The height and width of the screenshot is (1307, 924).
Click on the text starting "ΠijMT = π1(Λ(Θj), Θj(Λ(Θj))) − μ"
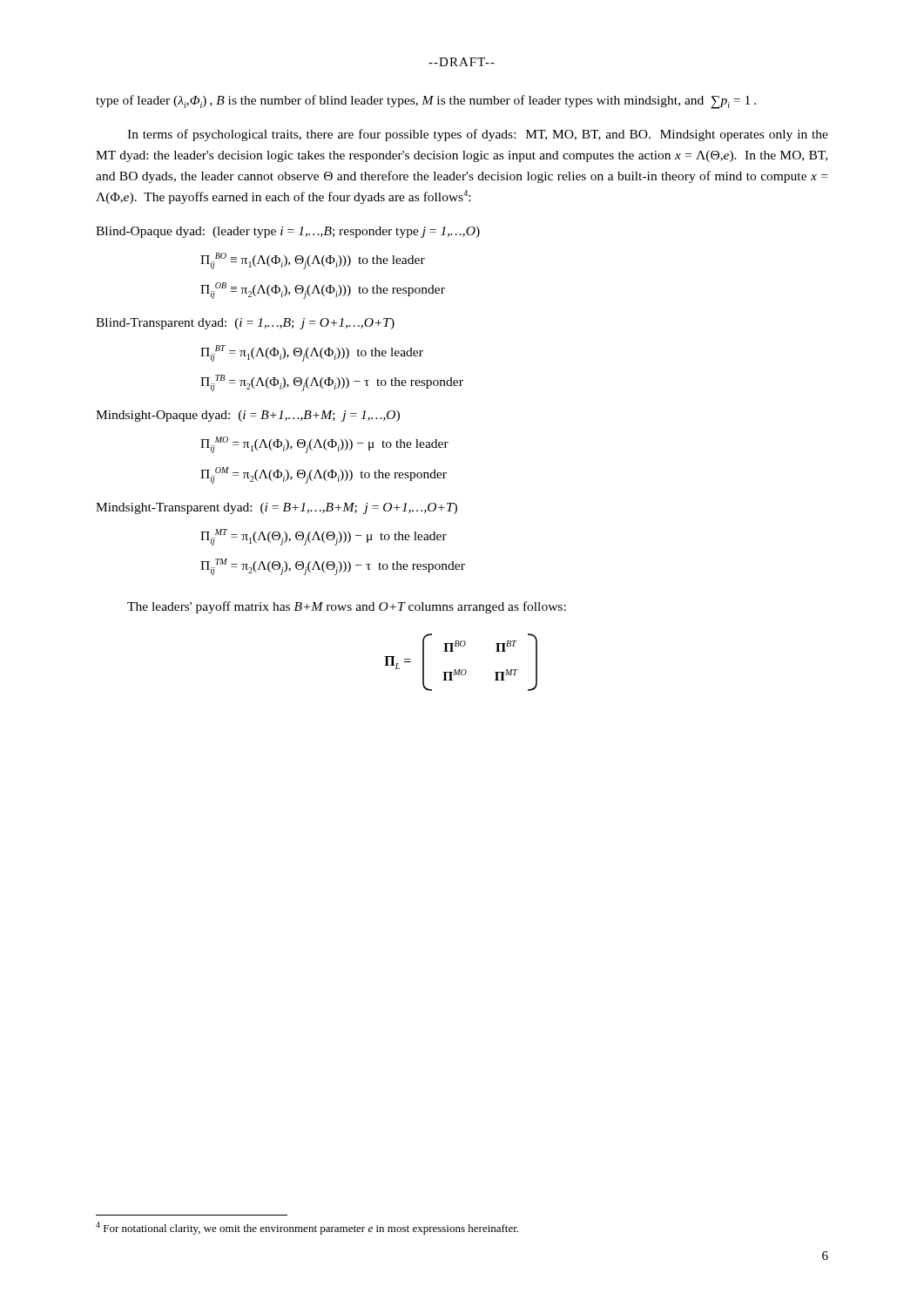click(323, 536)
